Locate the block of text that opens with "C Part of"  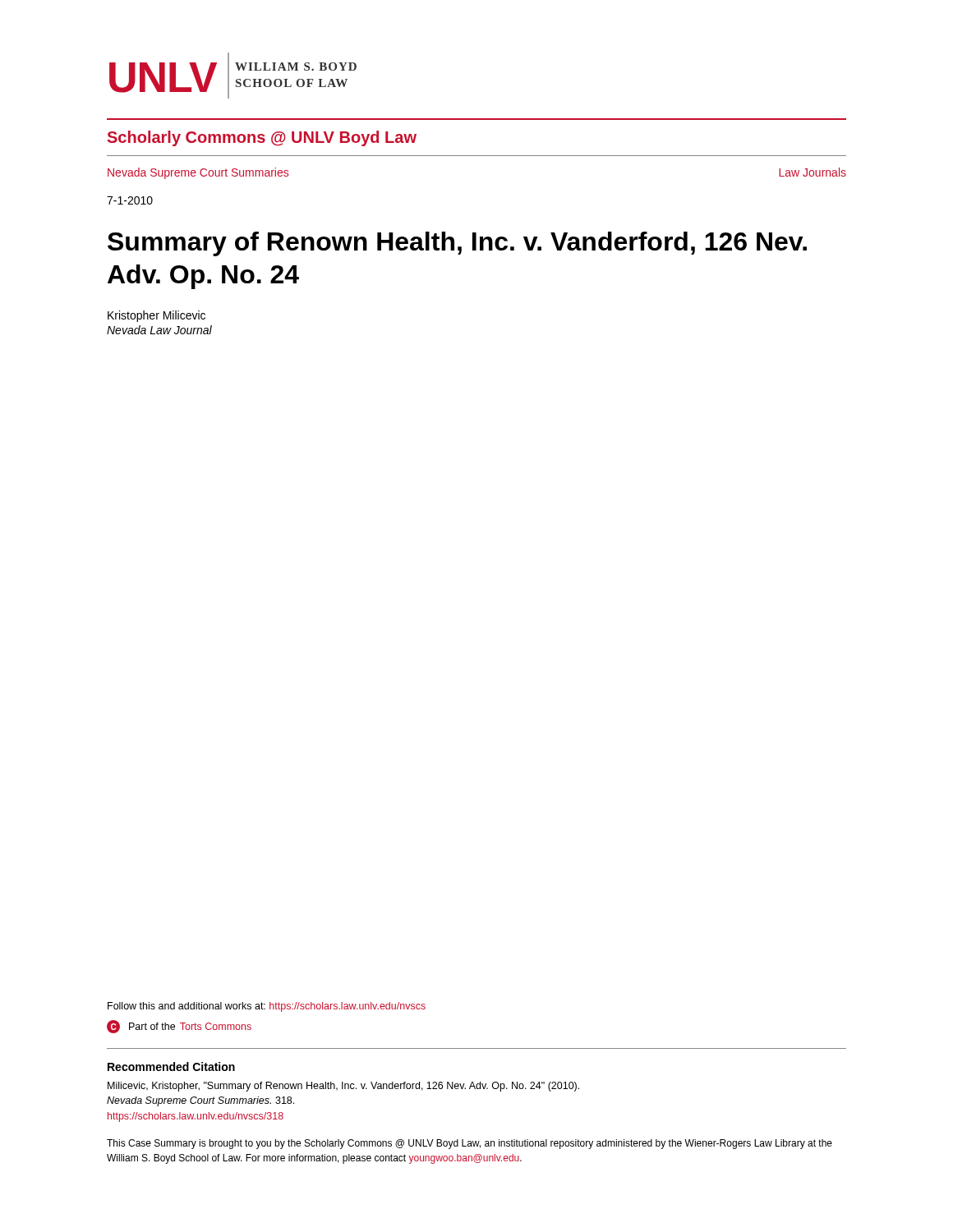click(179, 1026)
